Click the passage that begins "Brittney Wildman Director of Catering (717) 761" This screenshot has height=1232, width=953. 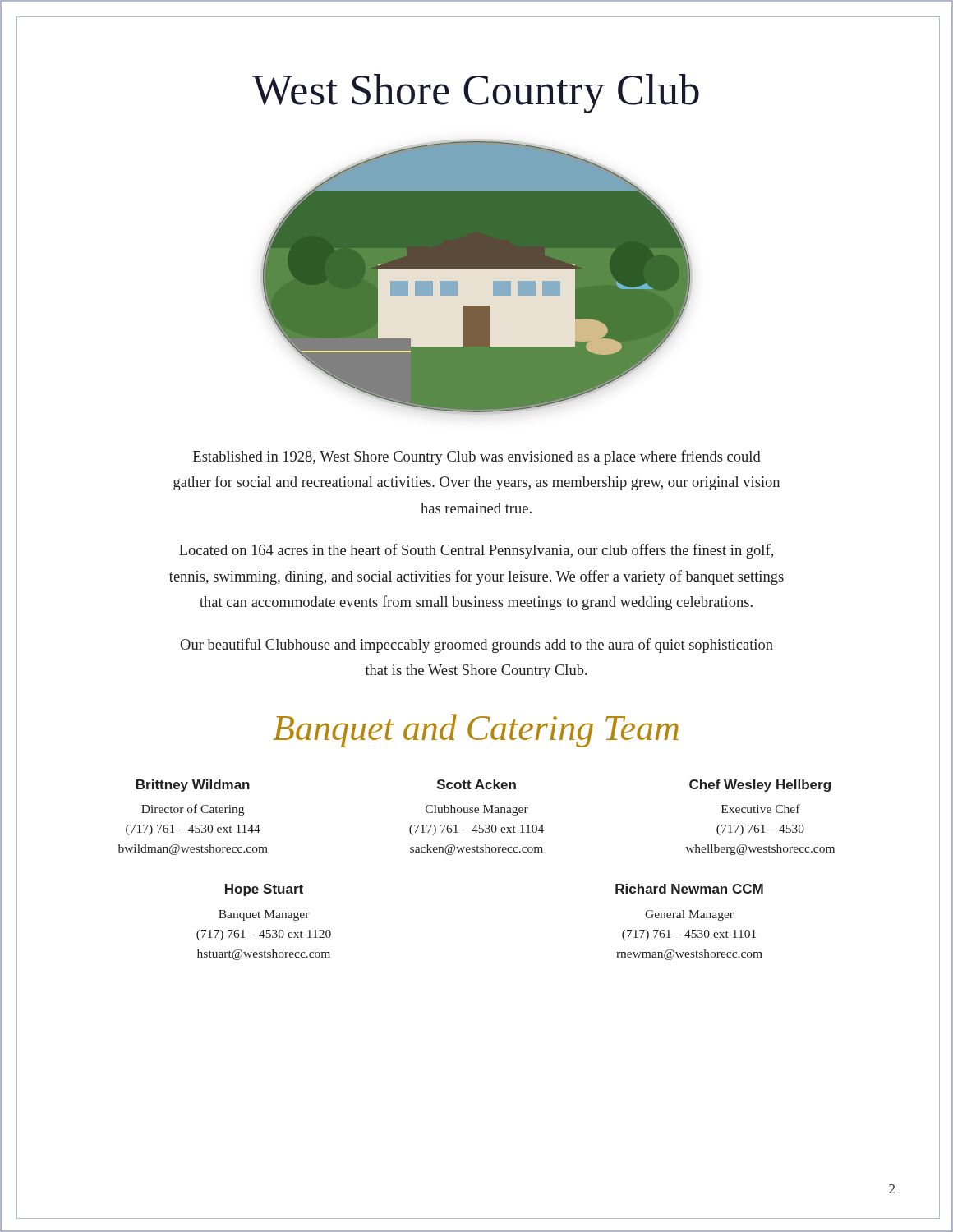(x=193, y=816)
